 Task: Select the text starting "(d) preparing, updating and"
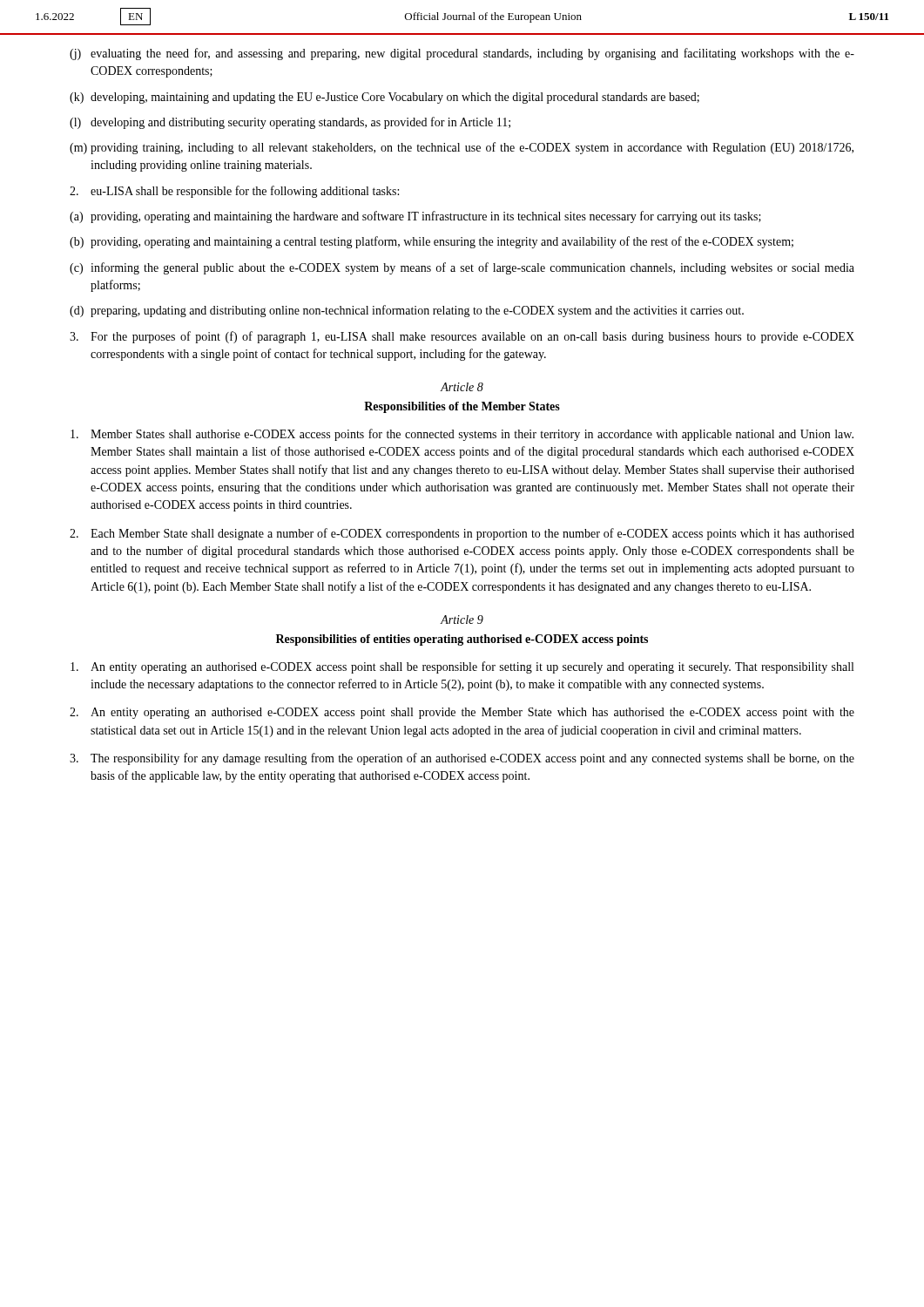[462, 311]
